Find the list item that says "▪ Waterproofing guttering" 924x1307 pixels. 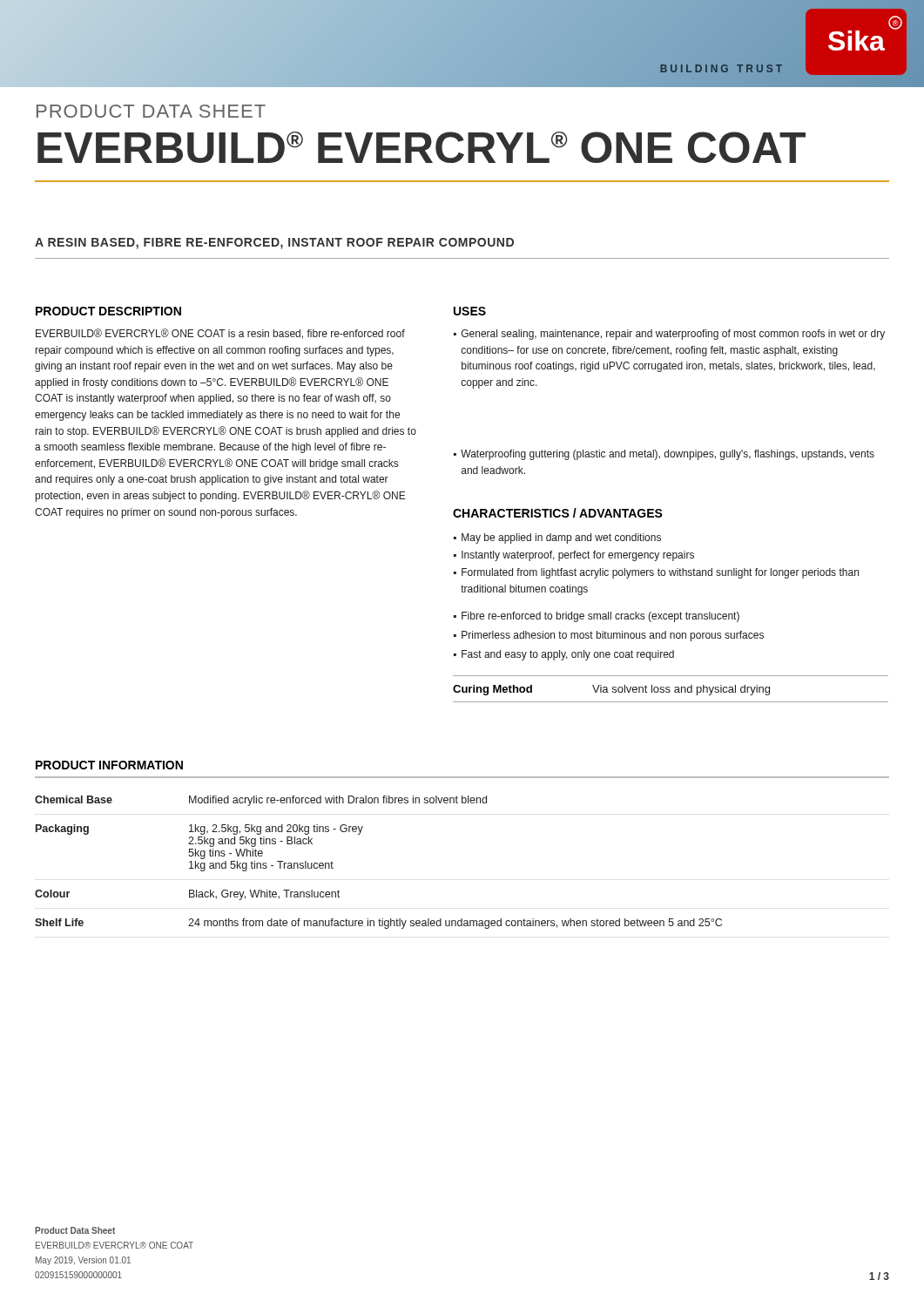(x=671, y=462)
